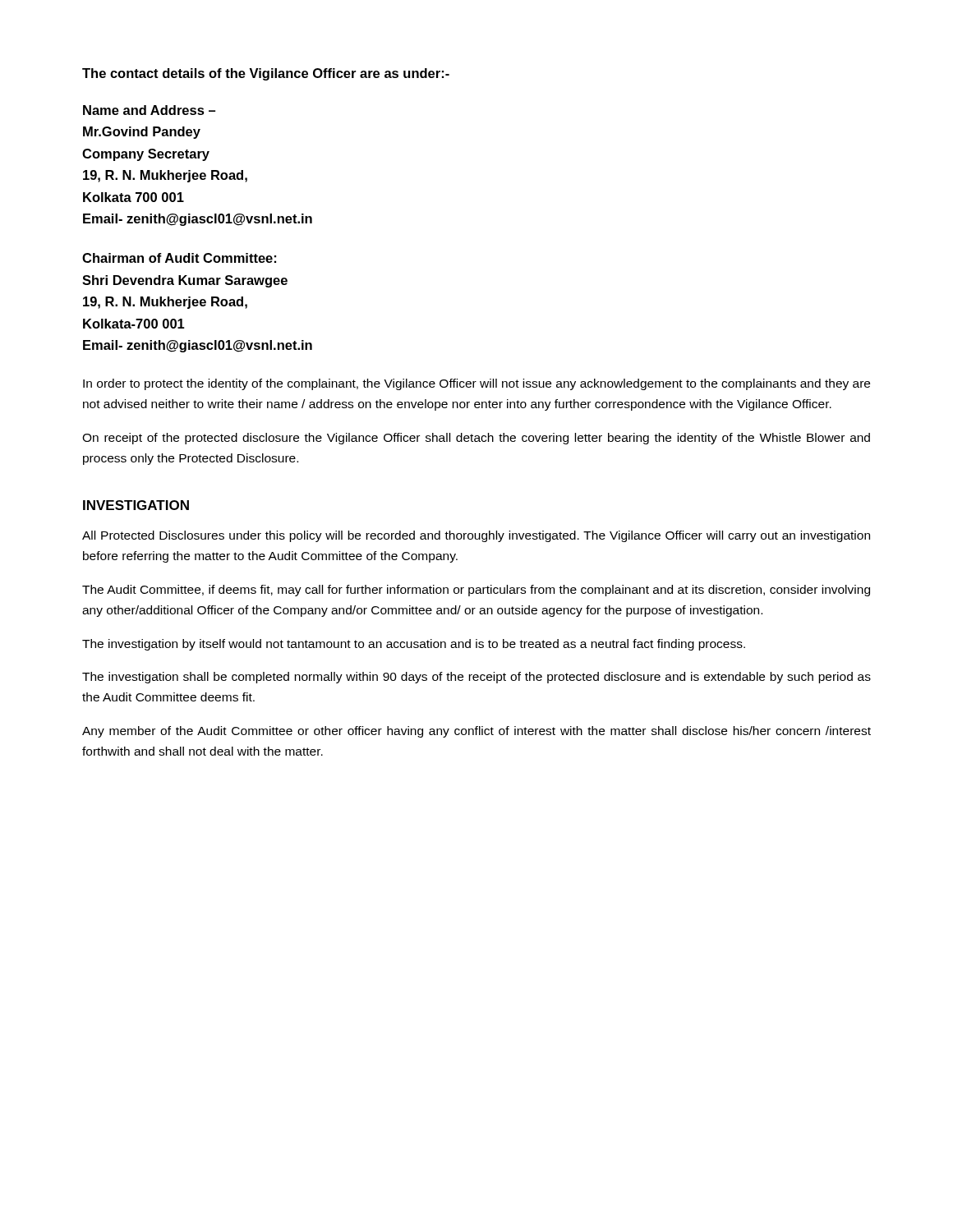This screenshot has height=1232, width=953.
Task: Select the text starting "Chairman of Audit"
Action: [197, 302]
